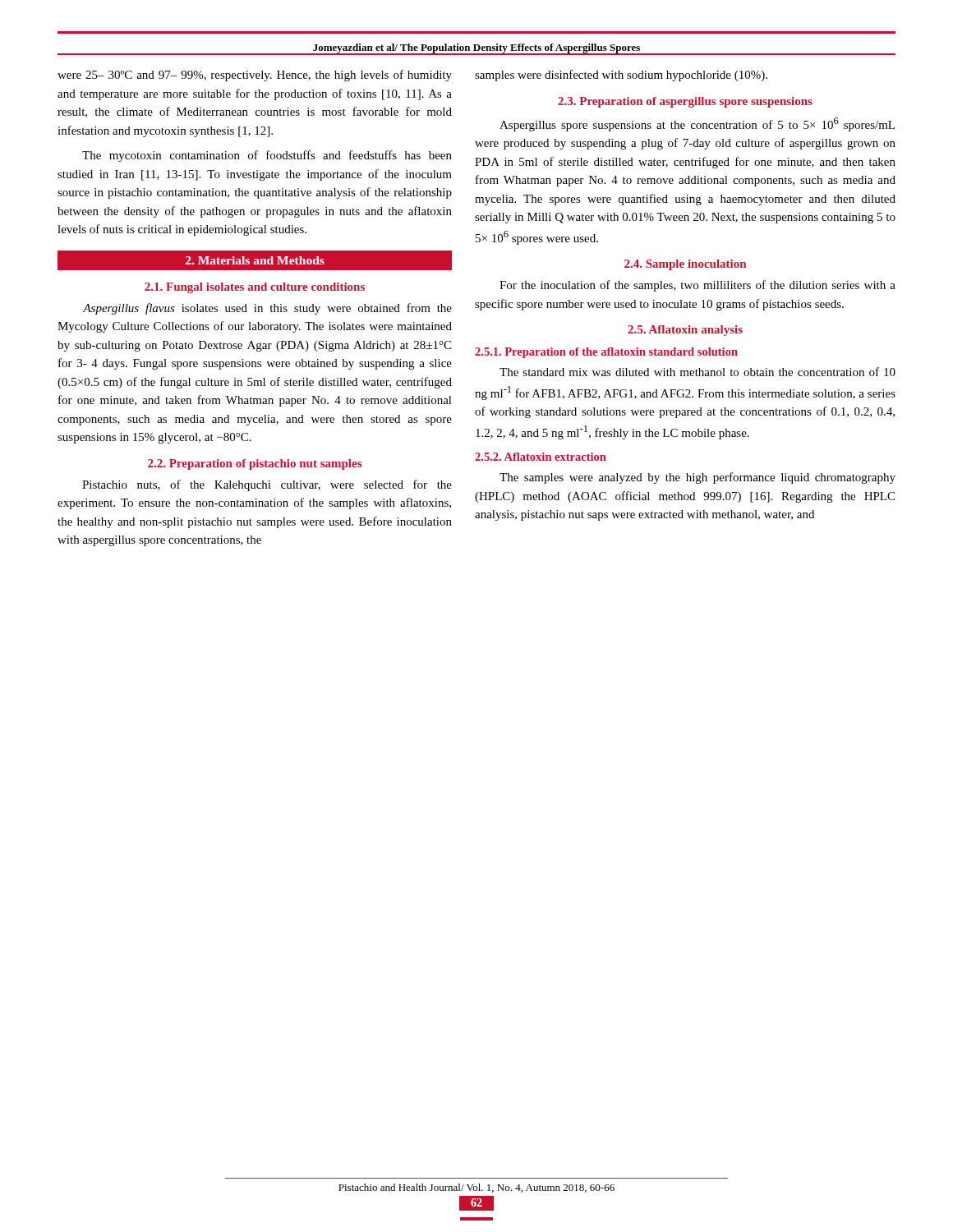The height and width of the screenshot is (1232, 953).
Task: Find the element starting "For the inoculation of the"
Action: pos(685,294)
